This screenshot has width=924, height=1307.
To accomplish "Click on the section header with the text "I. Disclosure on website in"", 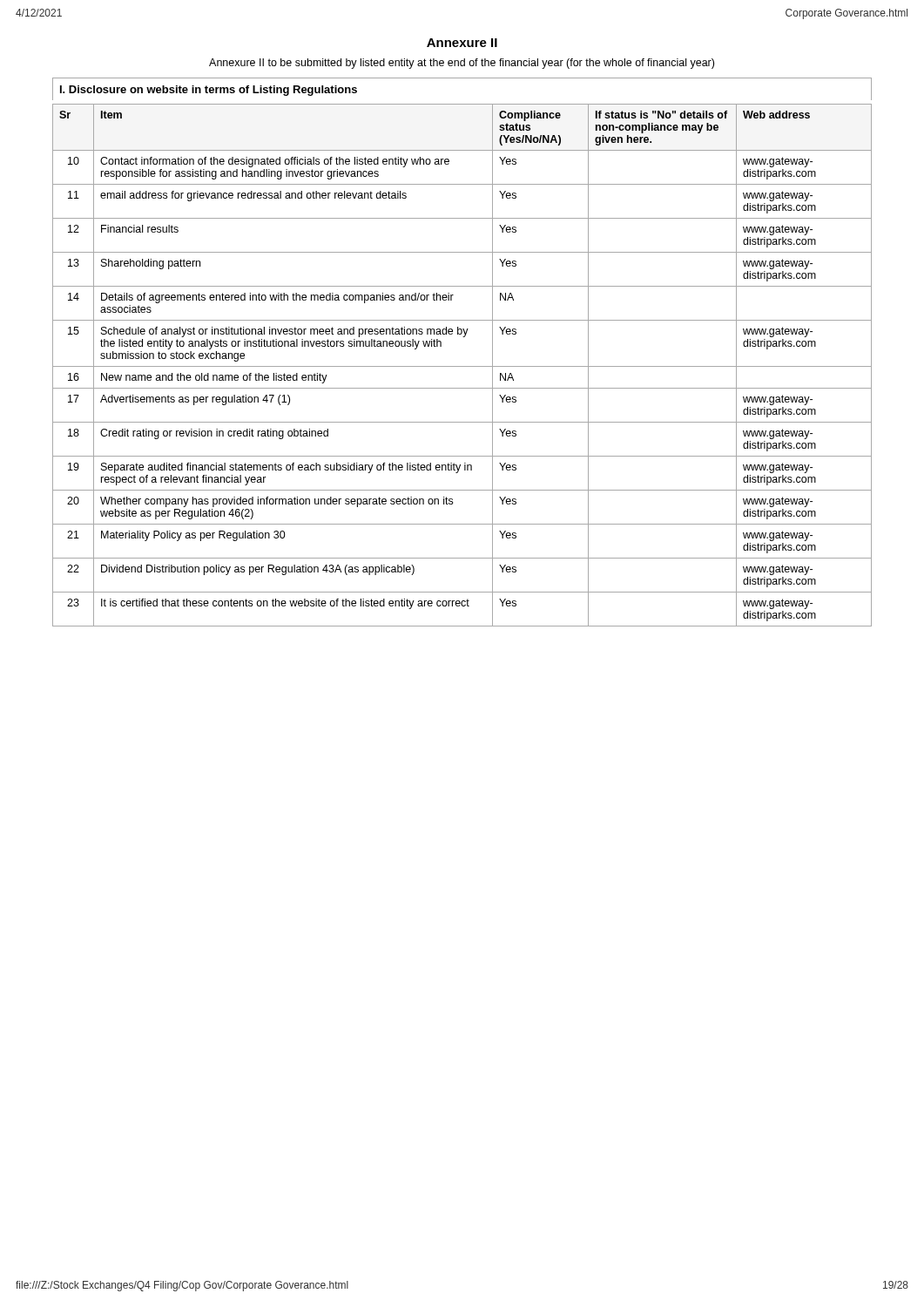I will pyautogui.click(x=208, y=89).
